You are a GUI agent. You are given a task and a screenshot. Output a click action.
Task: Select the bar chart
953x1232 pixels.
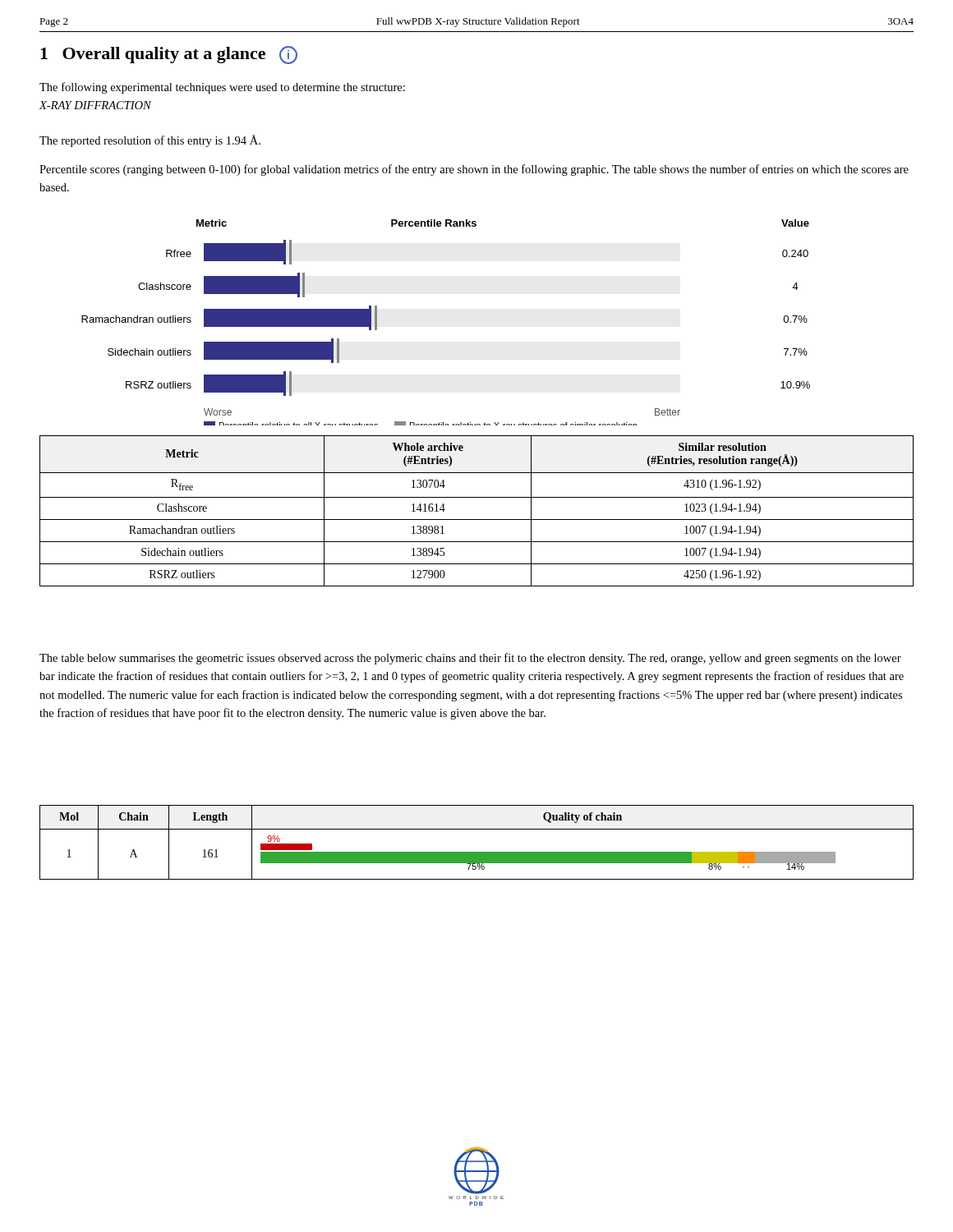coord(476,319)
